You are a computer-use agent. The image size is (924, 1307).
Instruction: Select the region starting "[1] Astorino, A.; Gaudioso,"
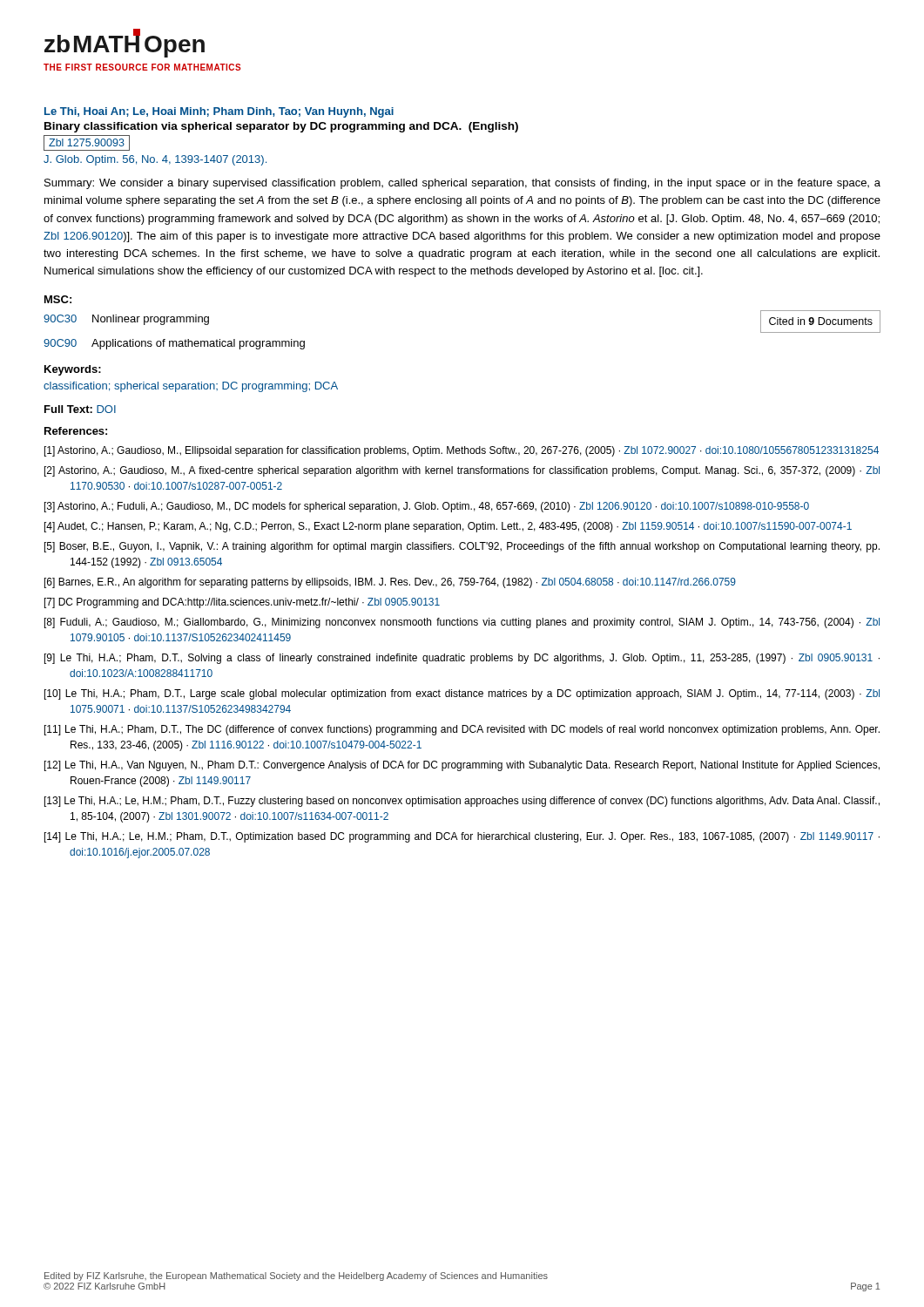tap(461, 451)
